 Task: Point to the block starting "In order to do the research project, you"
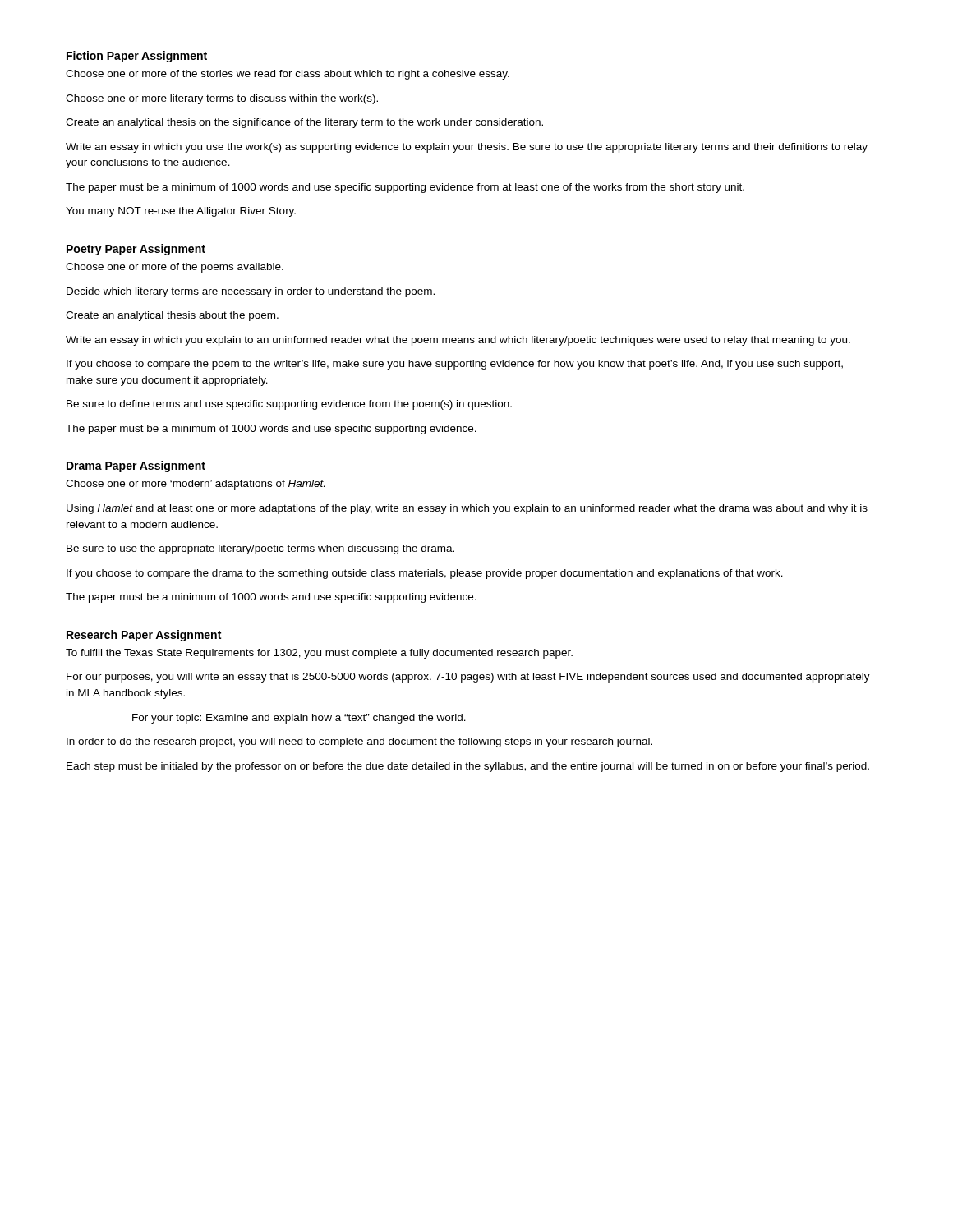click(x=360, y=741)
